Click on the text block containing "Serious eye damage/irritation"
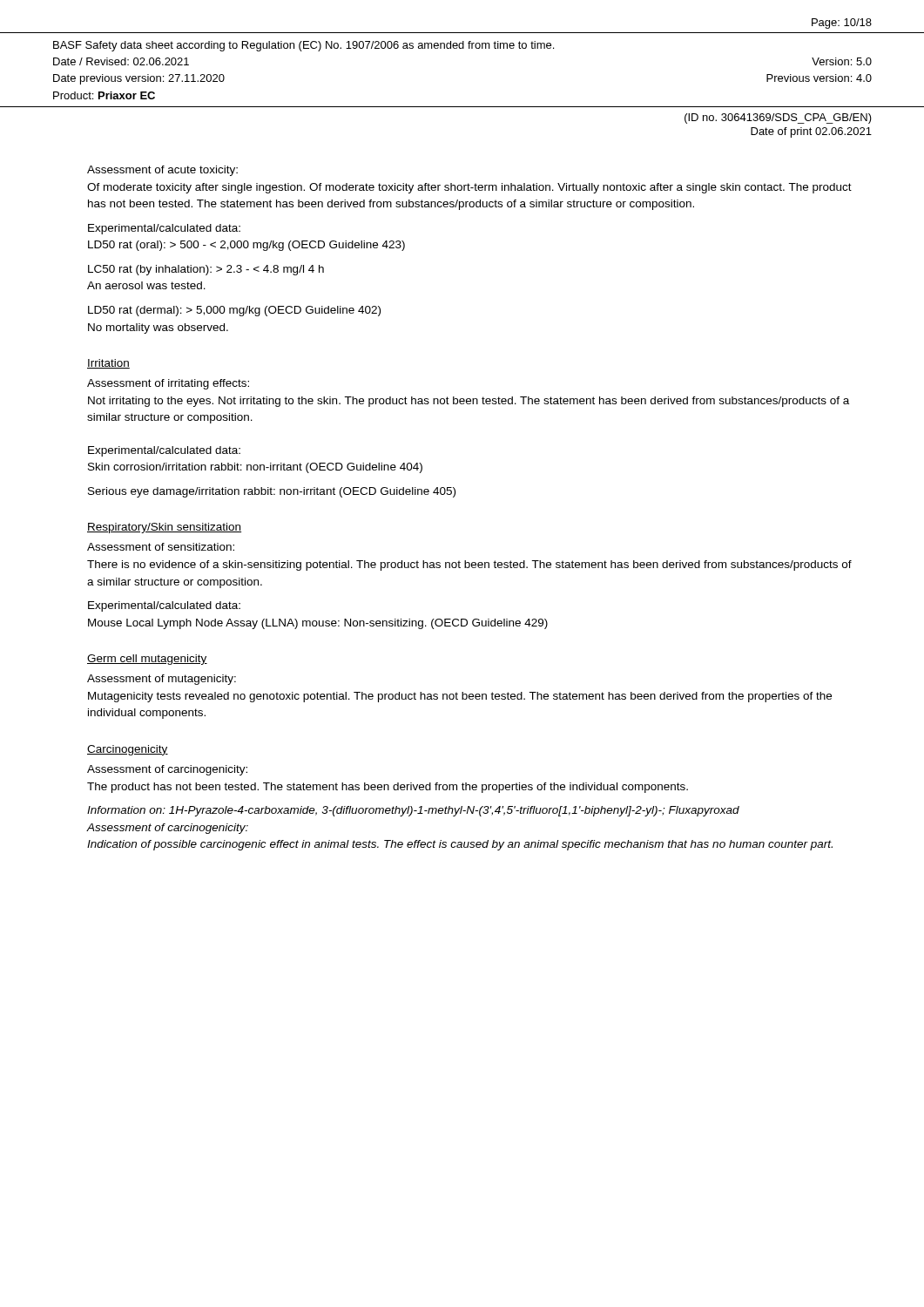Viewport: 924px width, 1307px height. (x=272, y=492)
